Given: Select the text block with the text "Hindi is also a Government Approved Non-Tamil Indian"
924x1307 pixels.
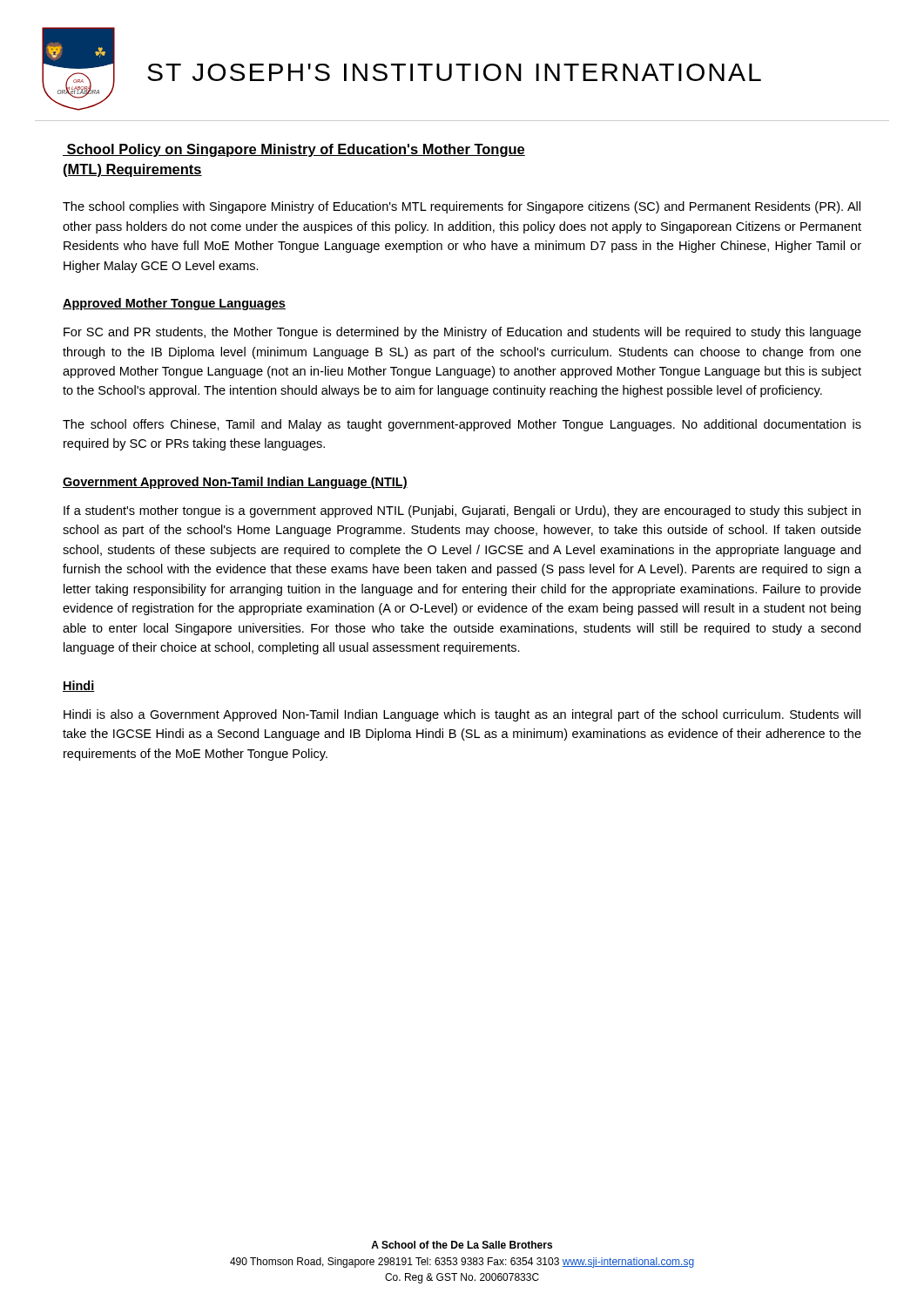Looking at the screenshot, I should tap(462, 734).
